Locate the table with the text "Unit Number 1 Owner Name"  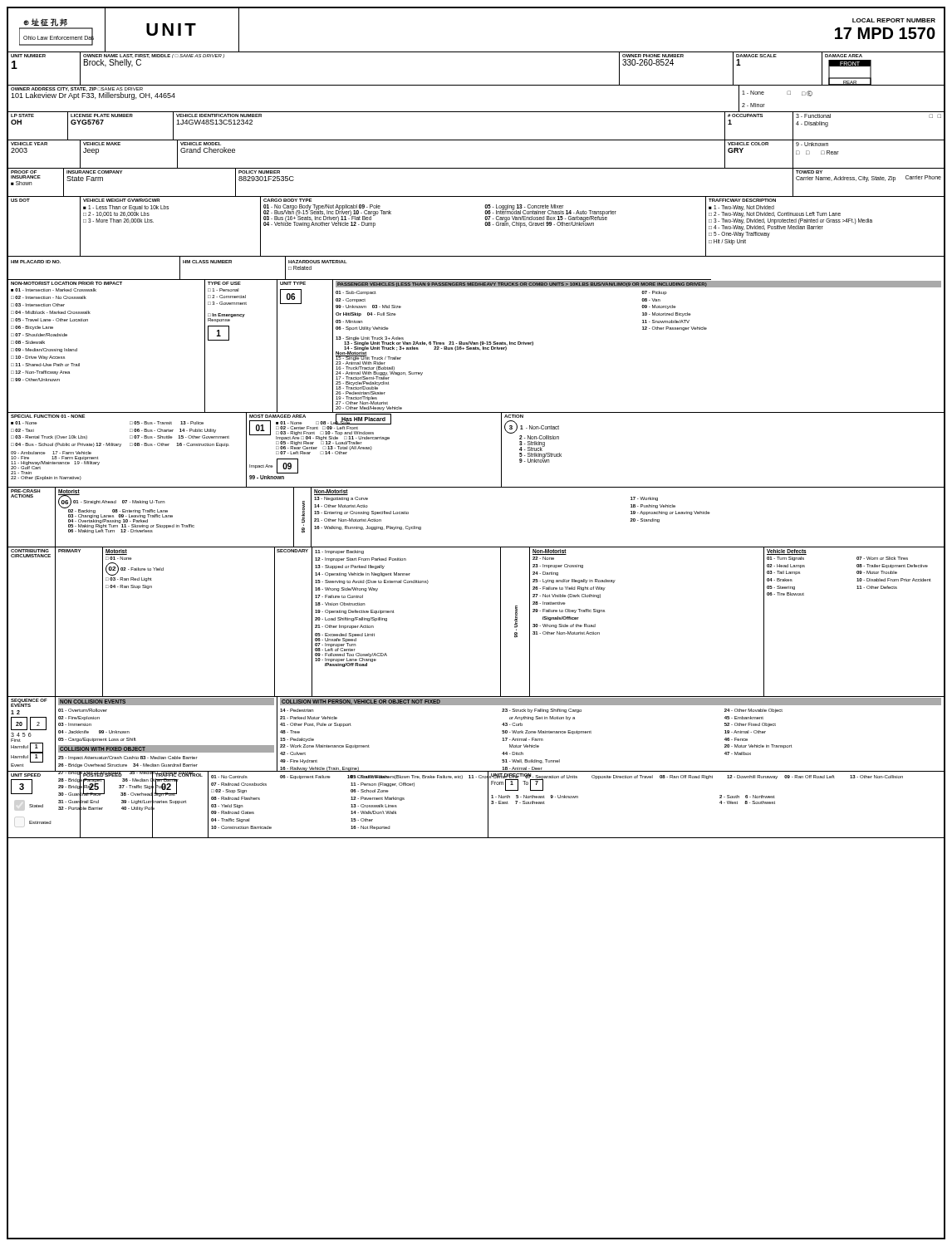click(x=476, y=69)
